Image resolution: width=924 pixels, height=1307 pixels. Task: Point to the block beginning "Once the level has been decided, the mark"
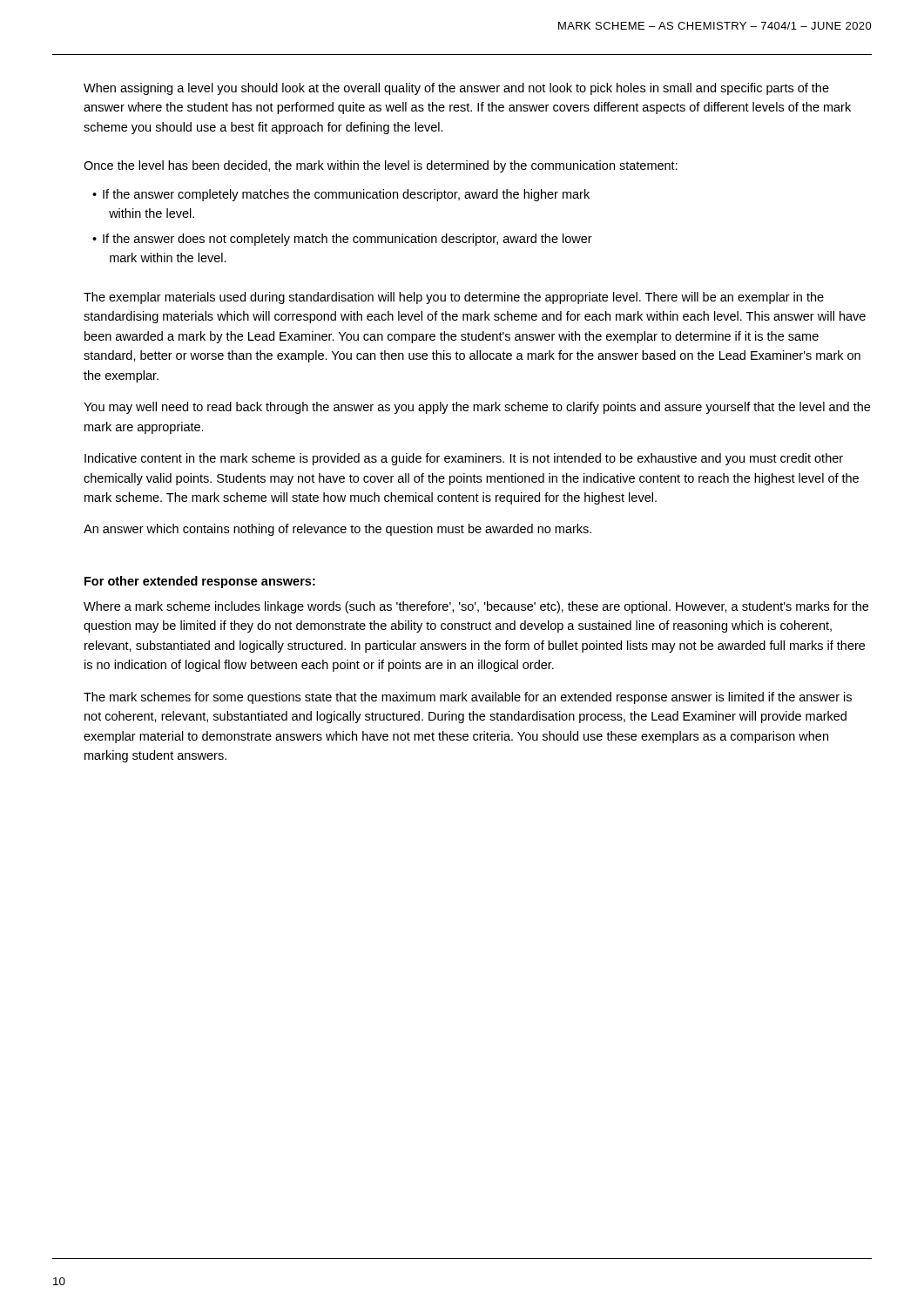pos(381,166)
